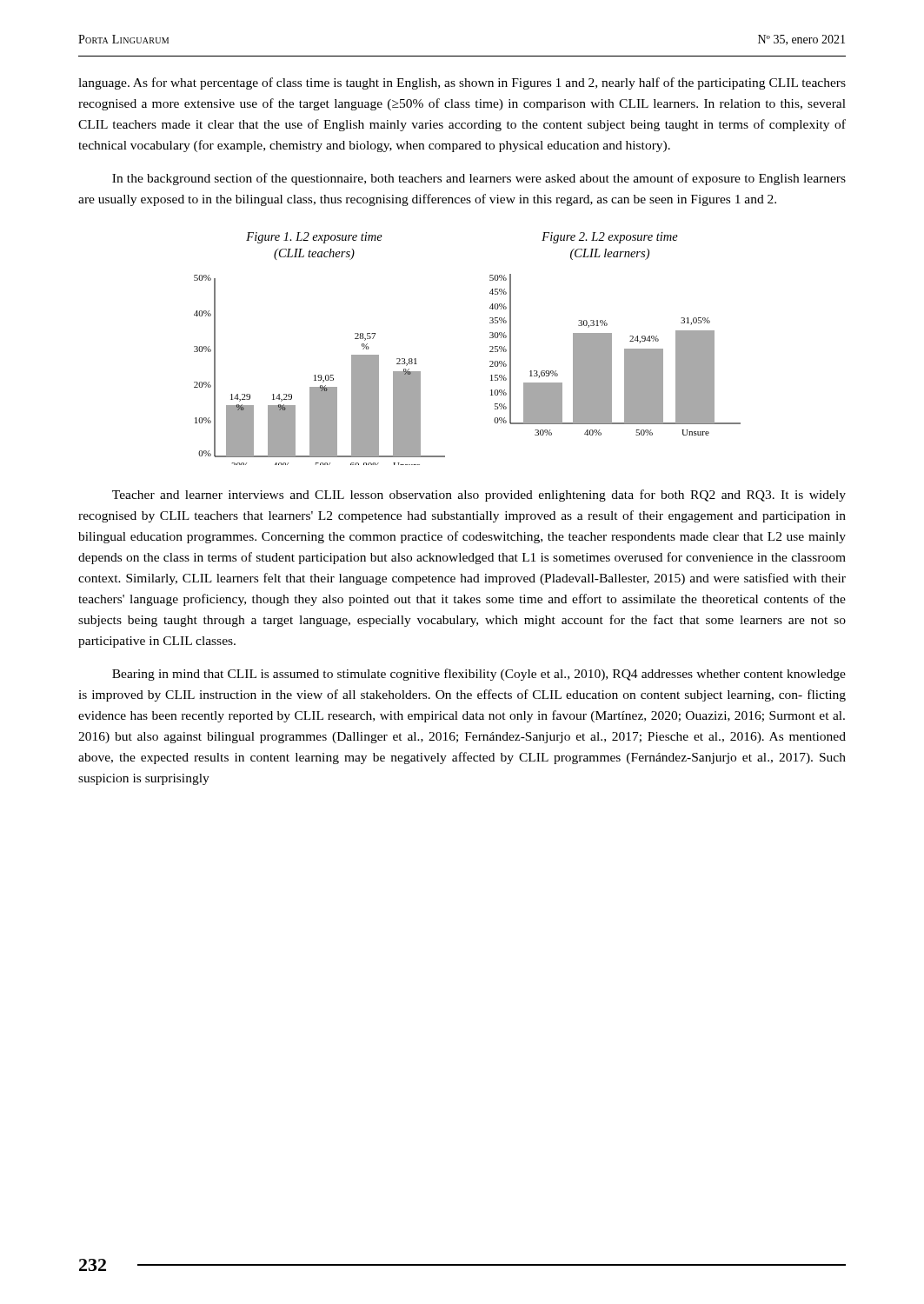Viewport: 924px width, 1304px height.
Task: Find the block on this page that starts "language. As for"
Action: tap(462, 114)
